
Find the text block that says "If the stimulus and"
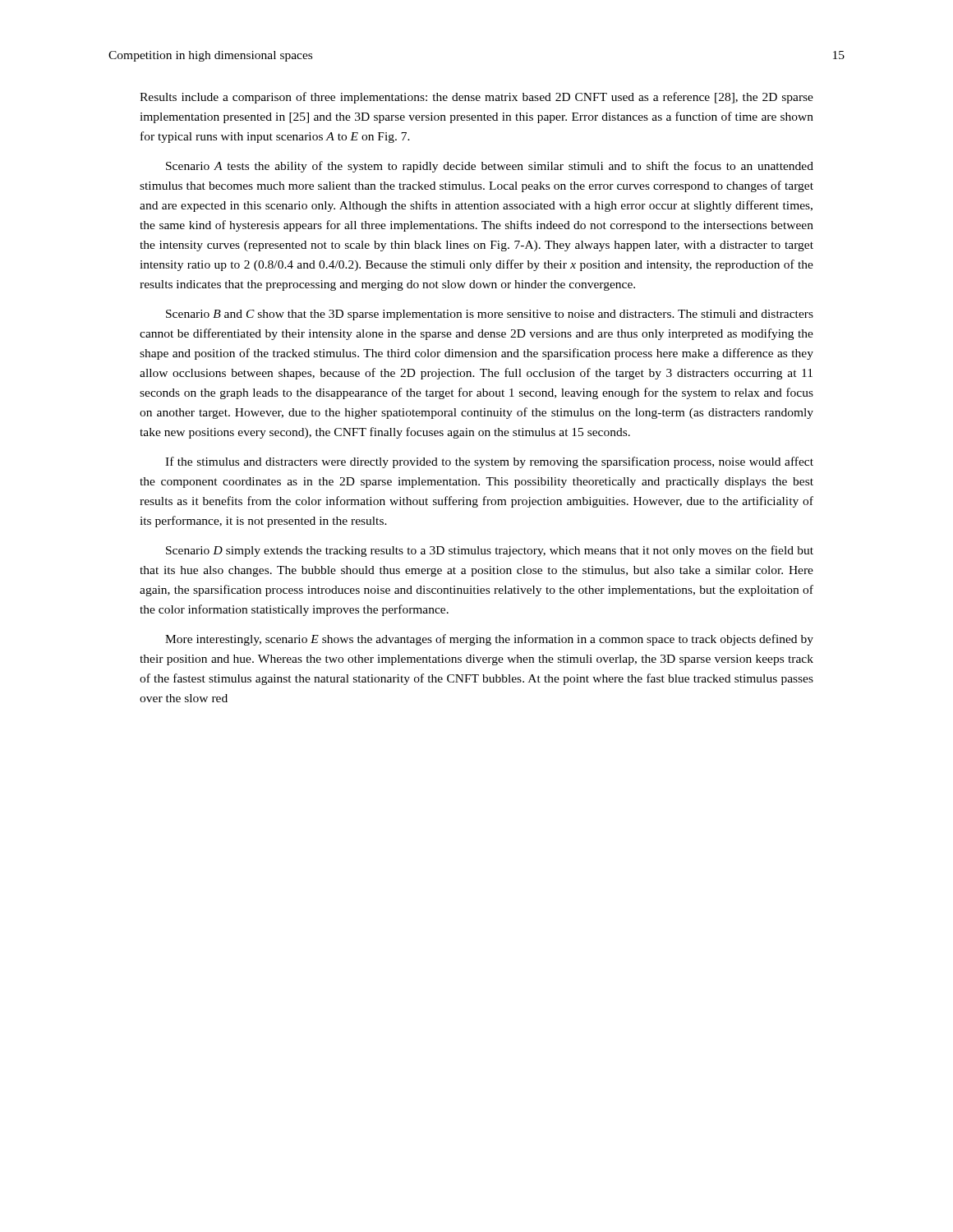(476, 491)
